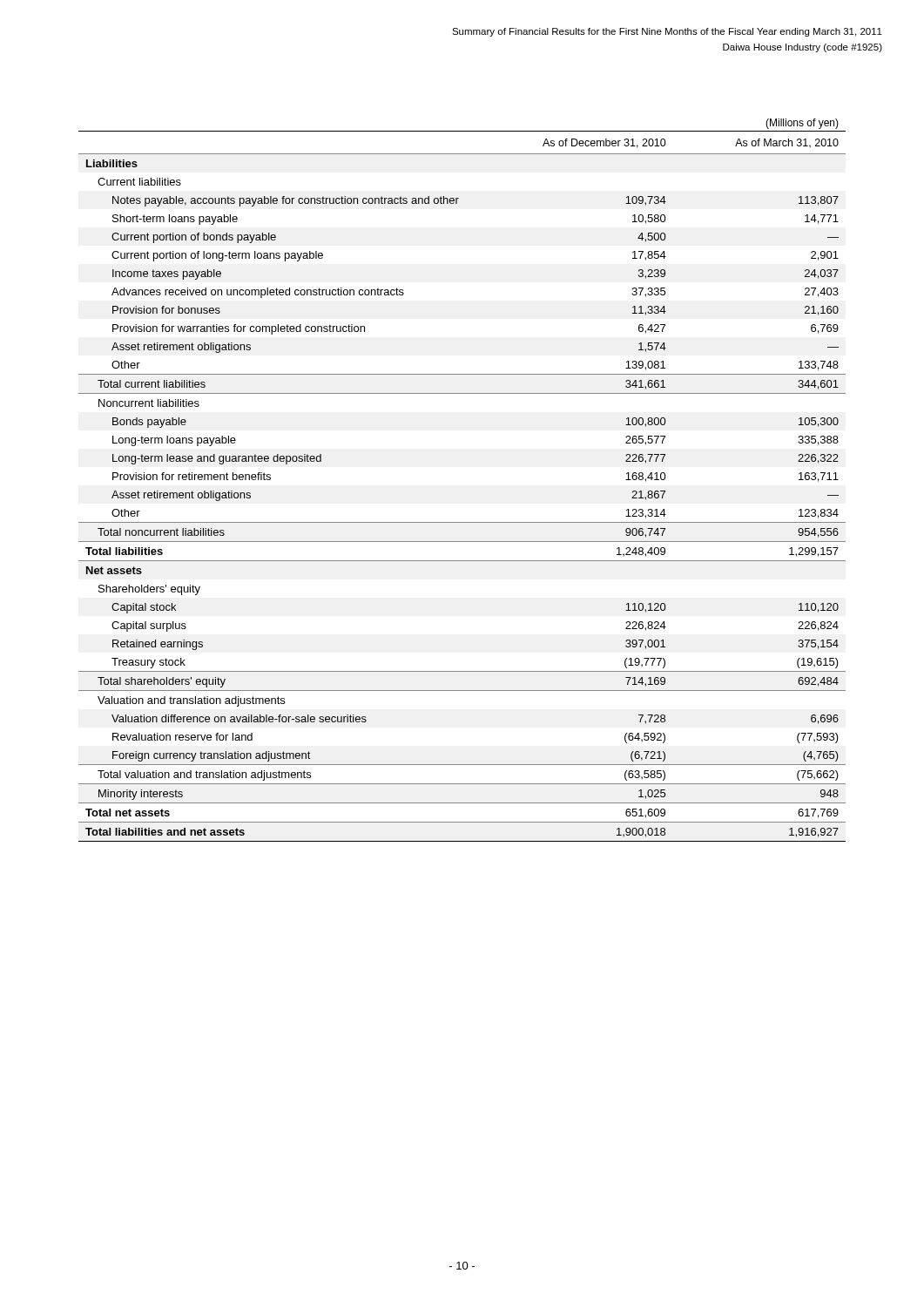Select the table that reads "Capital stock"
Viewport: 924px width, 1307px height.
(462, 478)
